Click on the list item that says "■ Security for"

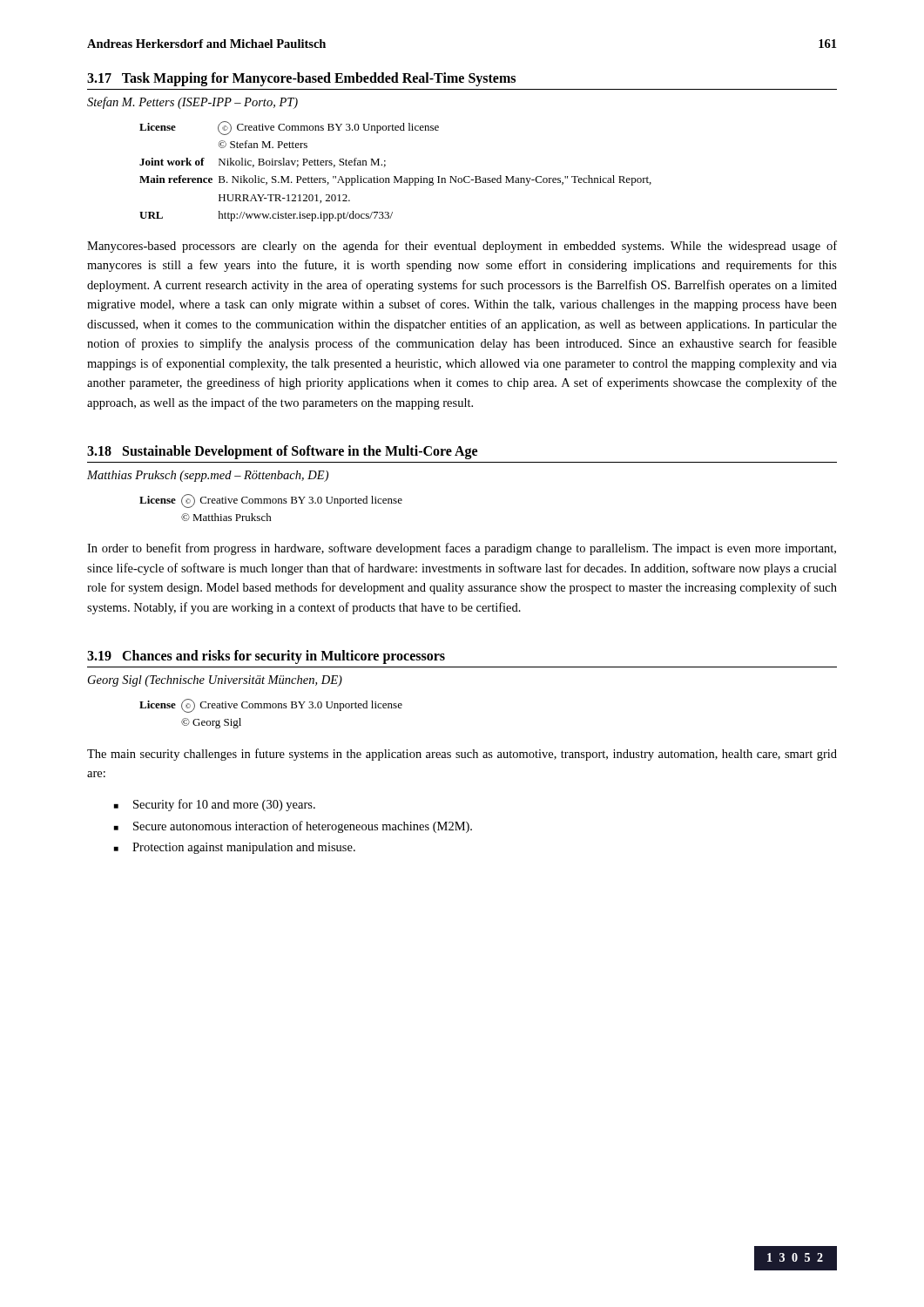[214, 805]
